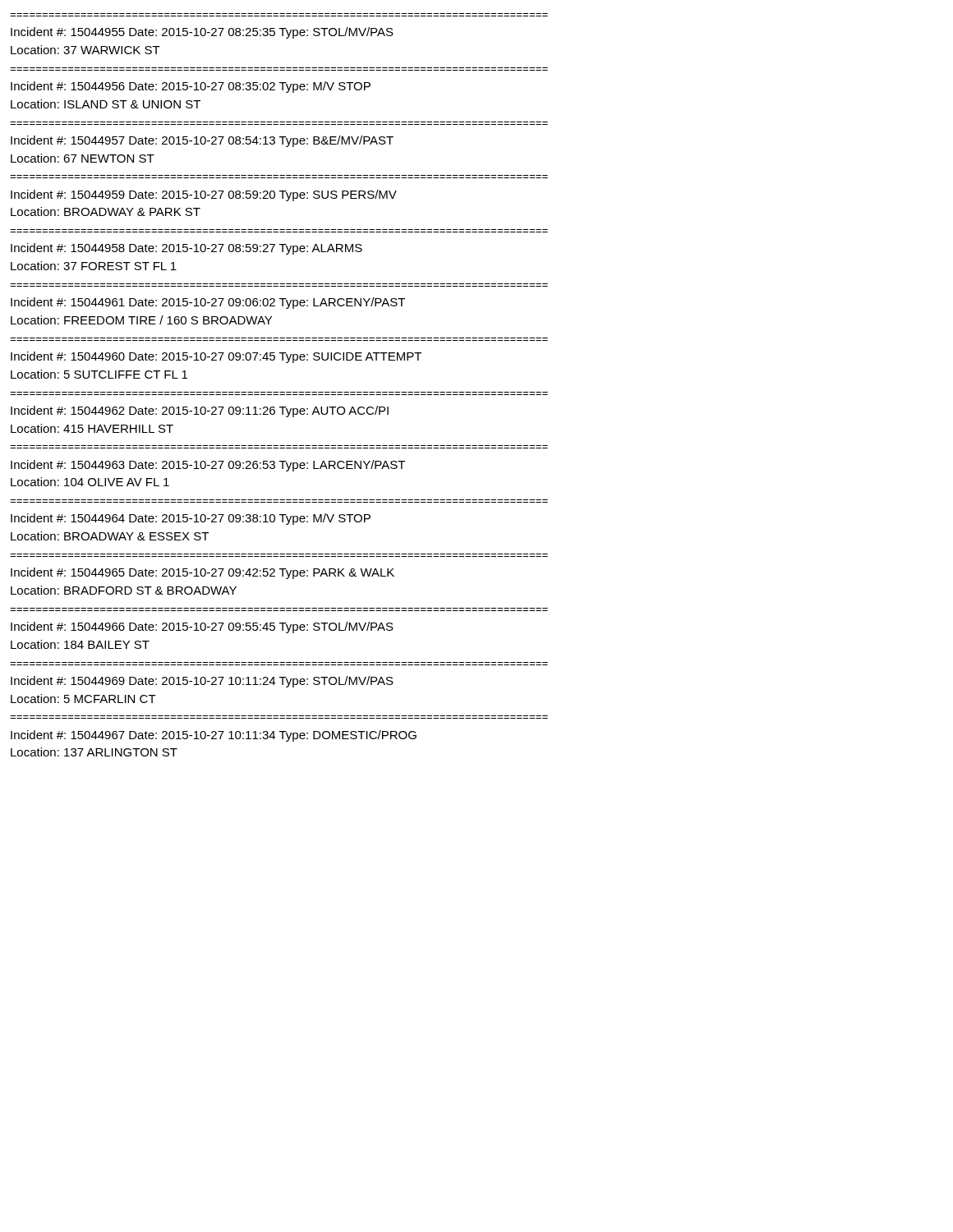The height and width of the screenshot is (1232, 953).
Task: Locate the region starting "==================================================================================== Incident #: 15044965 Date: 2015-10-27 09:42:52"
Action: [x=203, y=573]
